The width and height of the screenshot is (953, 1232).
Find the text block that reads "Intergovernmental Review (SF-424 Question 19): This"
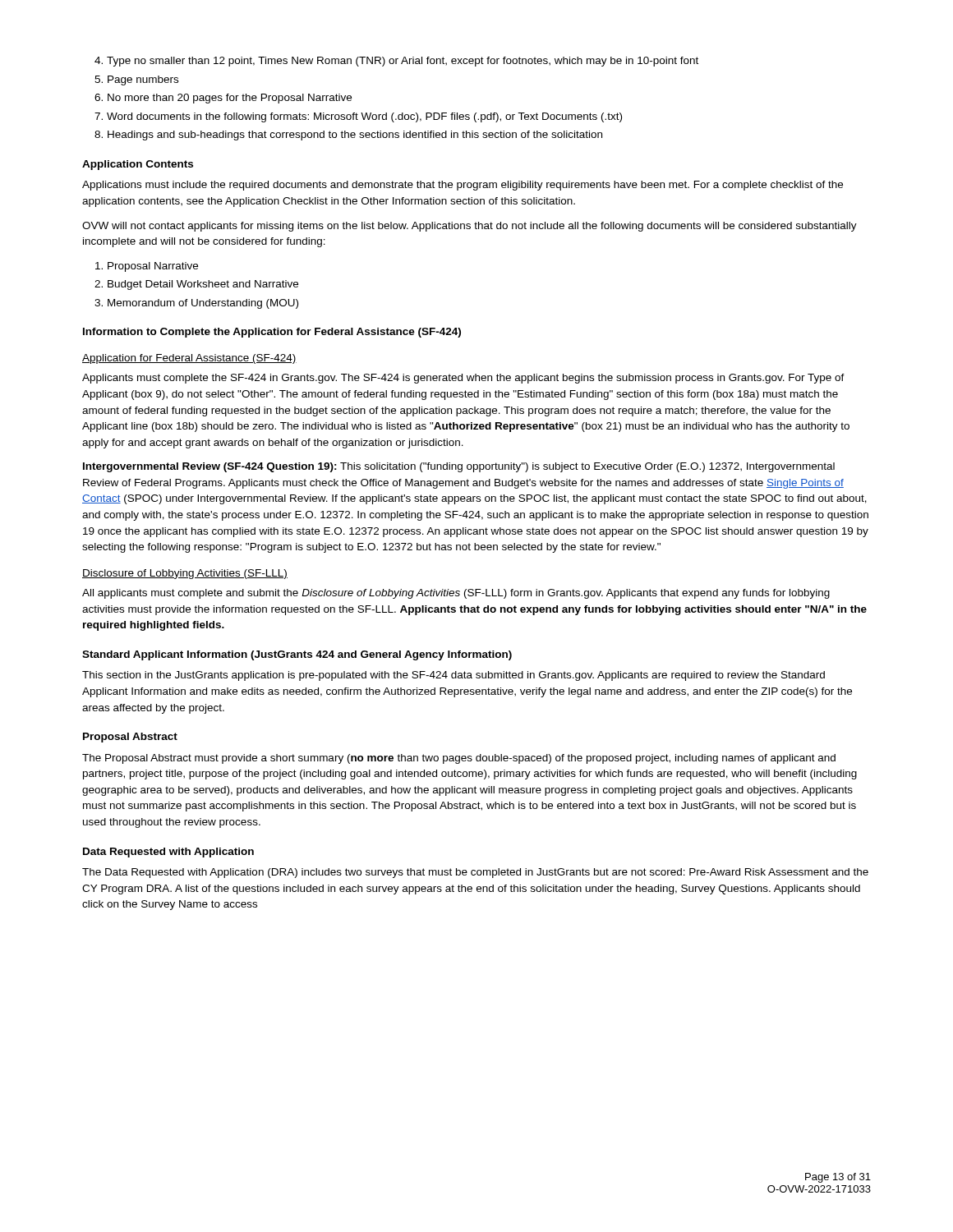click(x=476, y=507)
